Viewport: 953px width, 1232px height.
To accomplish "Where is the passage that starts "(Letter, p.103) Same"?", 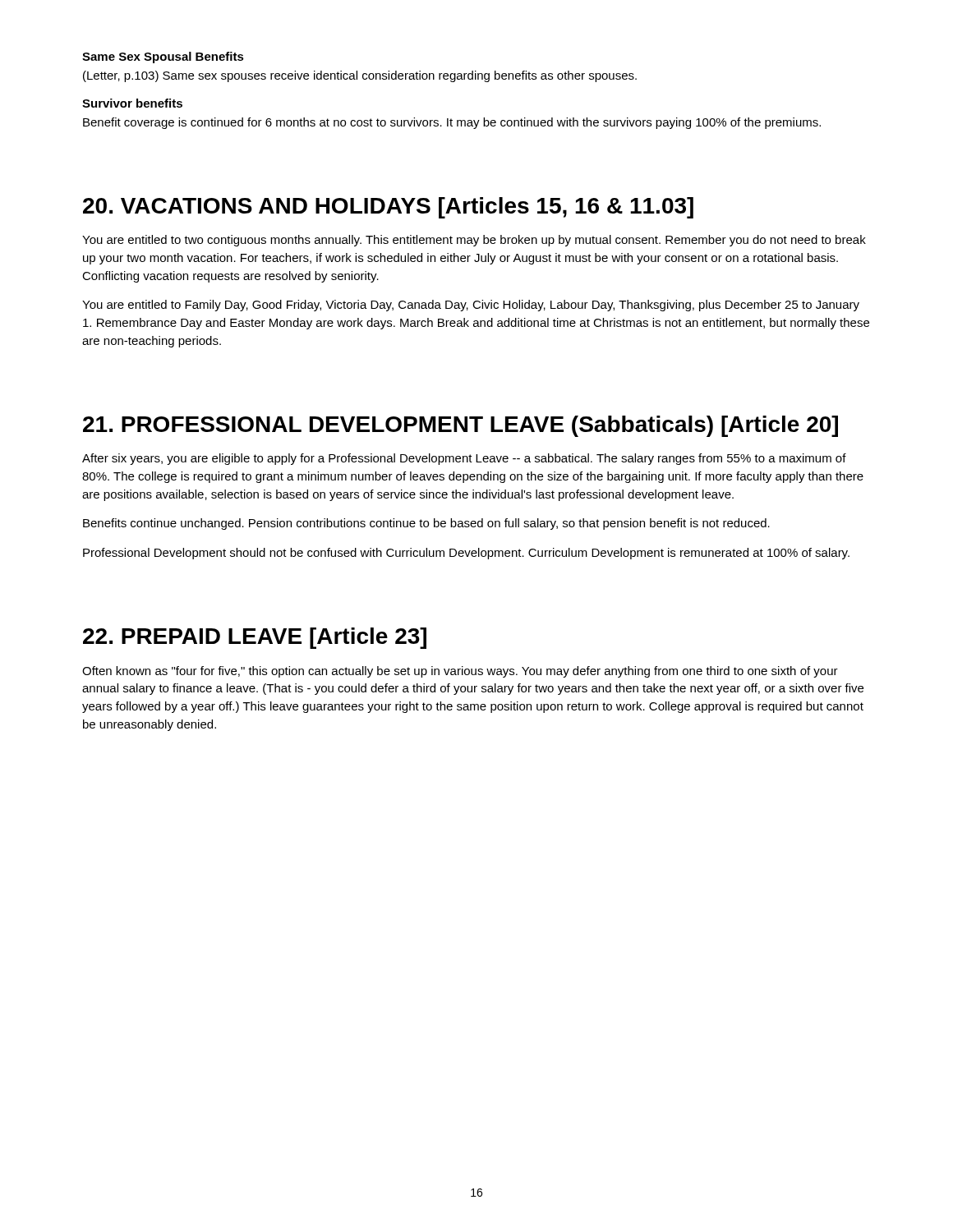I will [360, 75].
